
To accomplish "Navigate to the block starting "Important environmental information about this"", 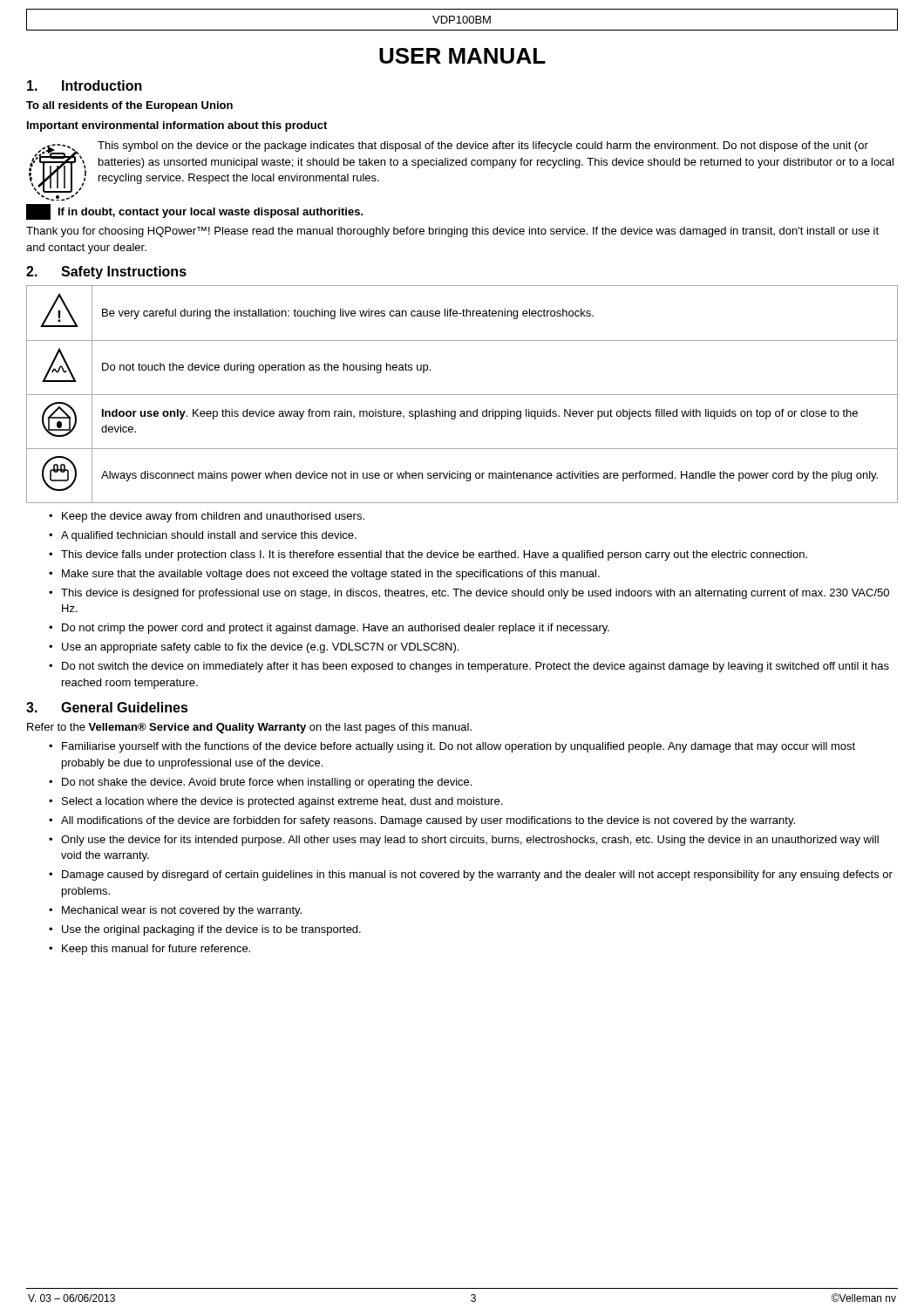I will [x=177, y=126].
